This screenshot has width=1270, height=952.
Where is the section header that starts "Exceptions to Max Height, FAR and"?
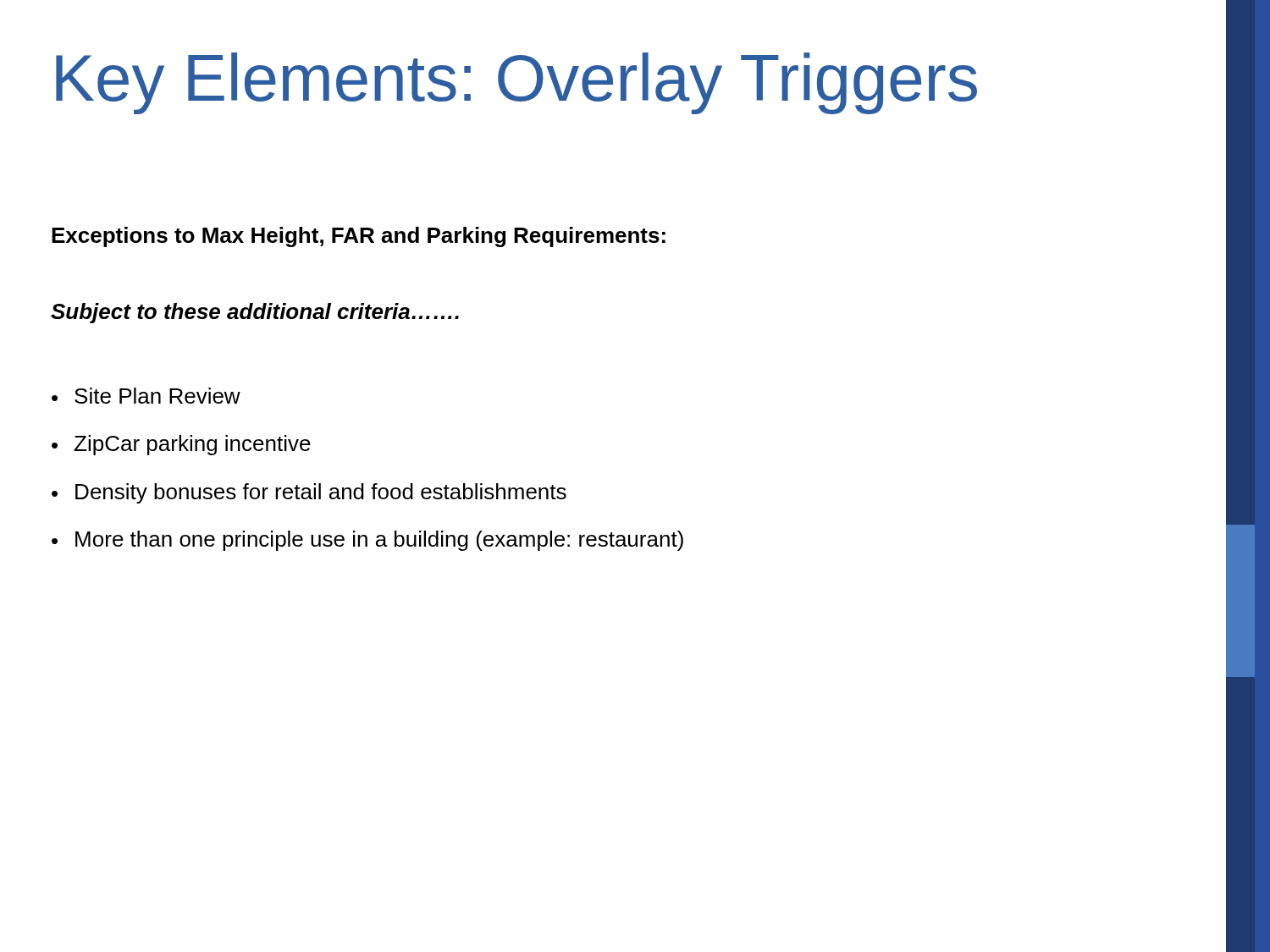pos(432,235)
